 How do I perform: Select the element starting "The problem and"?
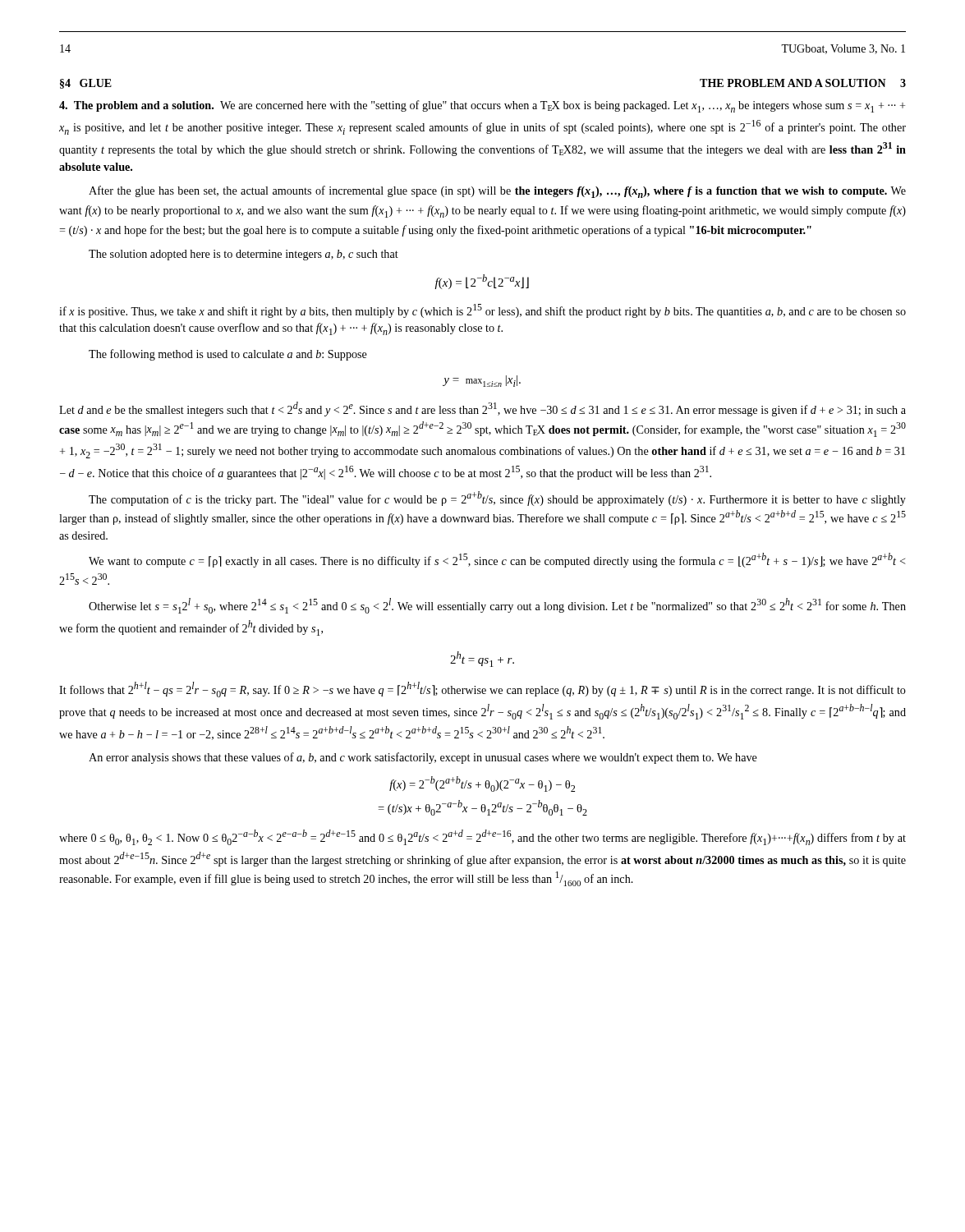482,136
